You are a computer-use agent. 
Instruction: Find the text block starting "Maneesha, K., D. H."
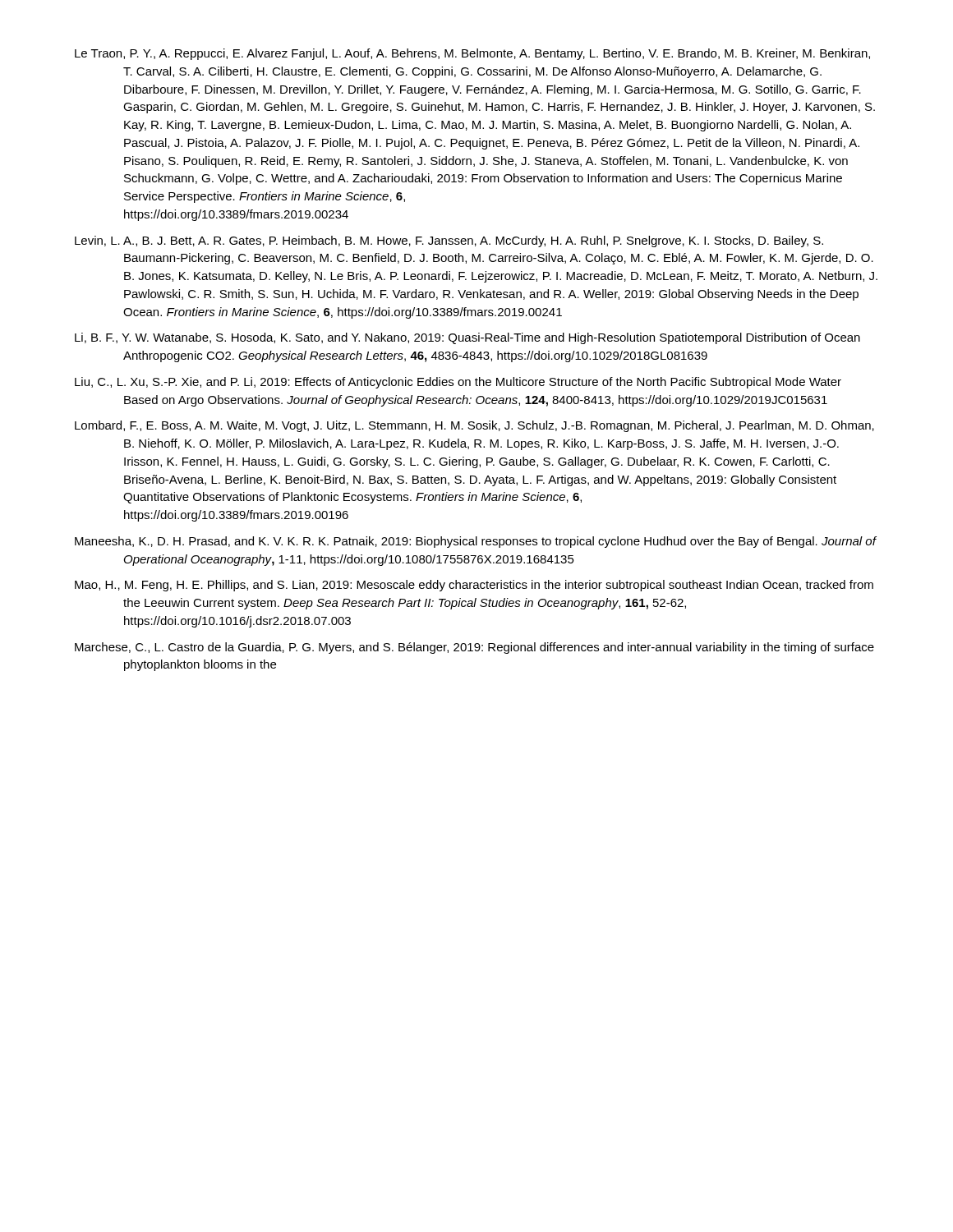475,550
